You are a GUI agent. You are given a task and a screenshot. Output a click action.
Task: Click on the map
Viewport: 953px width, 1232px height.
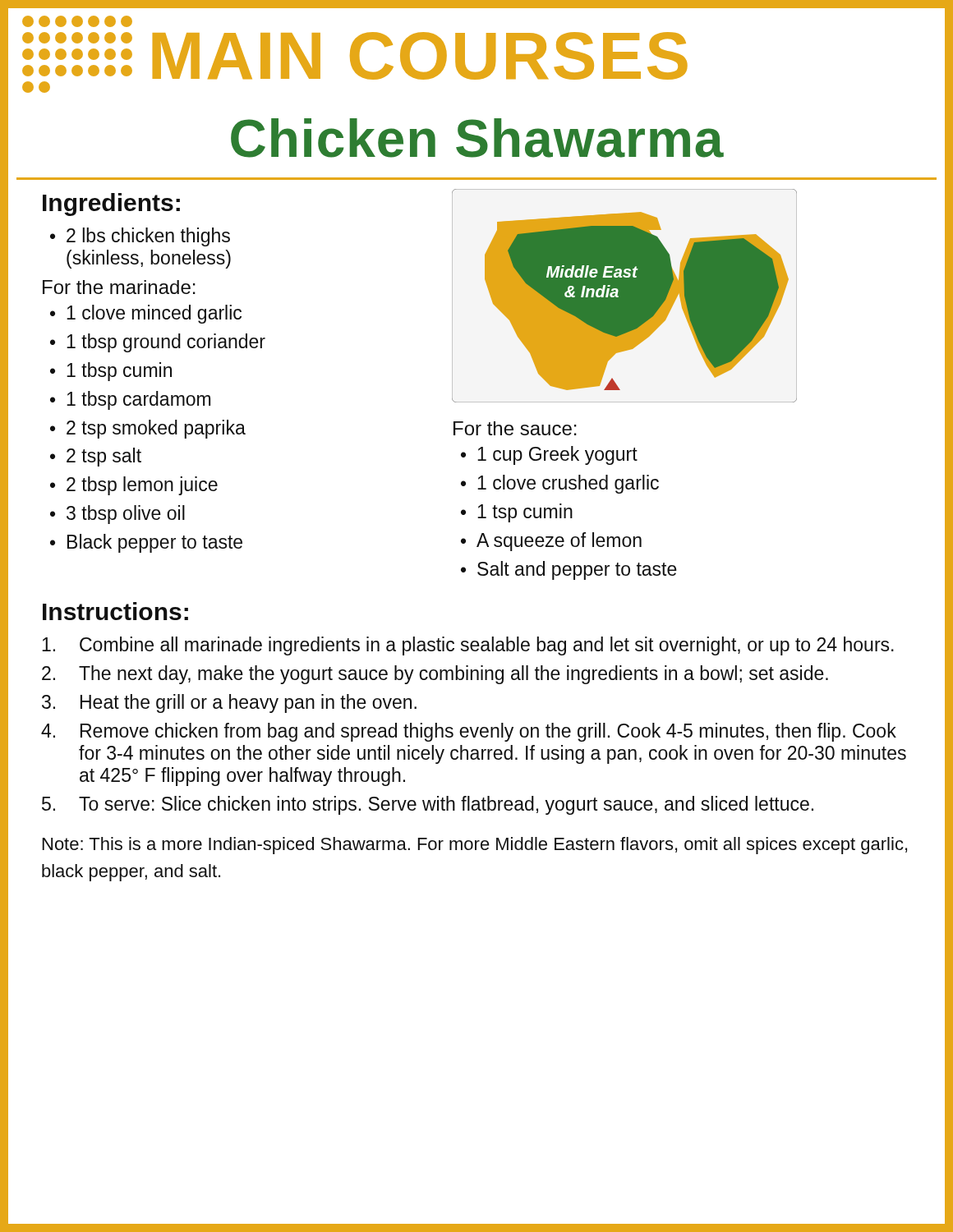pos(624,296)
